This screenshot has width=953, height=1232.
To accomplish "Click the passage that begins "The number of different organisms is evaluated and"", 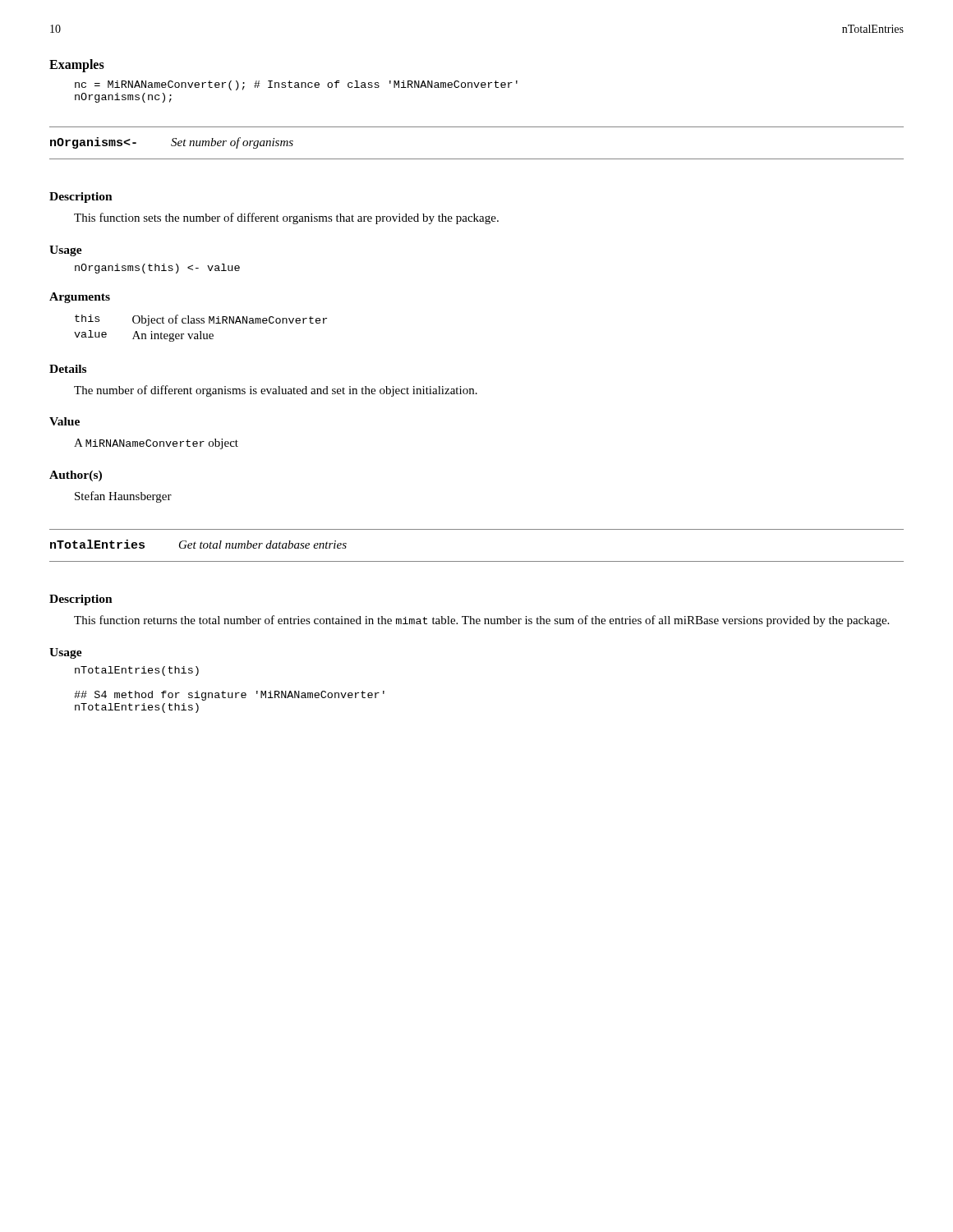I will 276,391.
